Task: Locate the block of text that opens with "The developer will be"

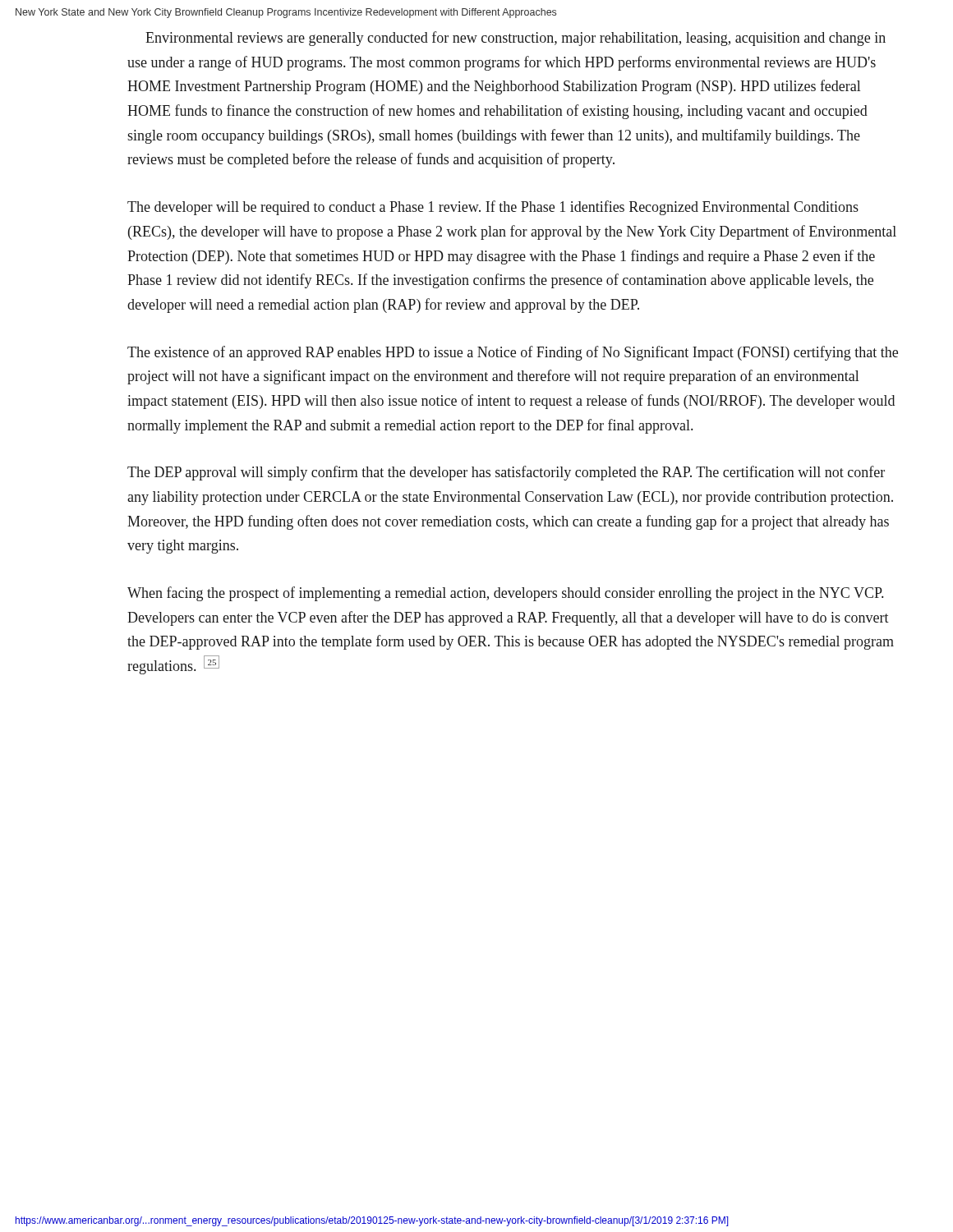Action: [x=512, y=256]
